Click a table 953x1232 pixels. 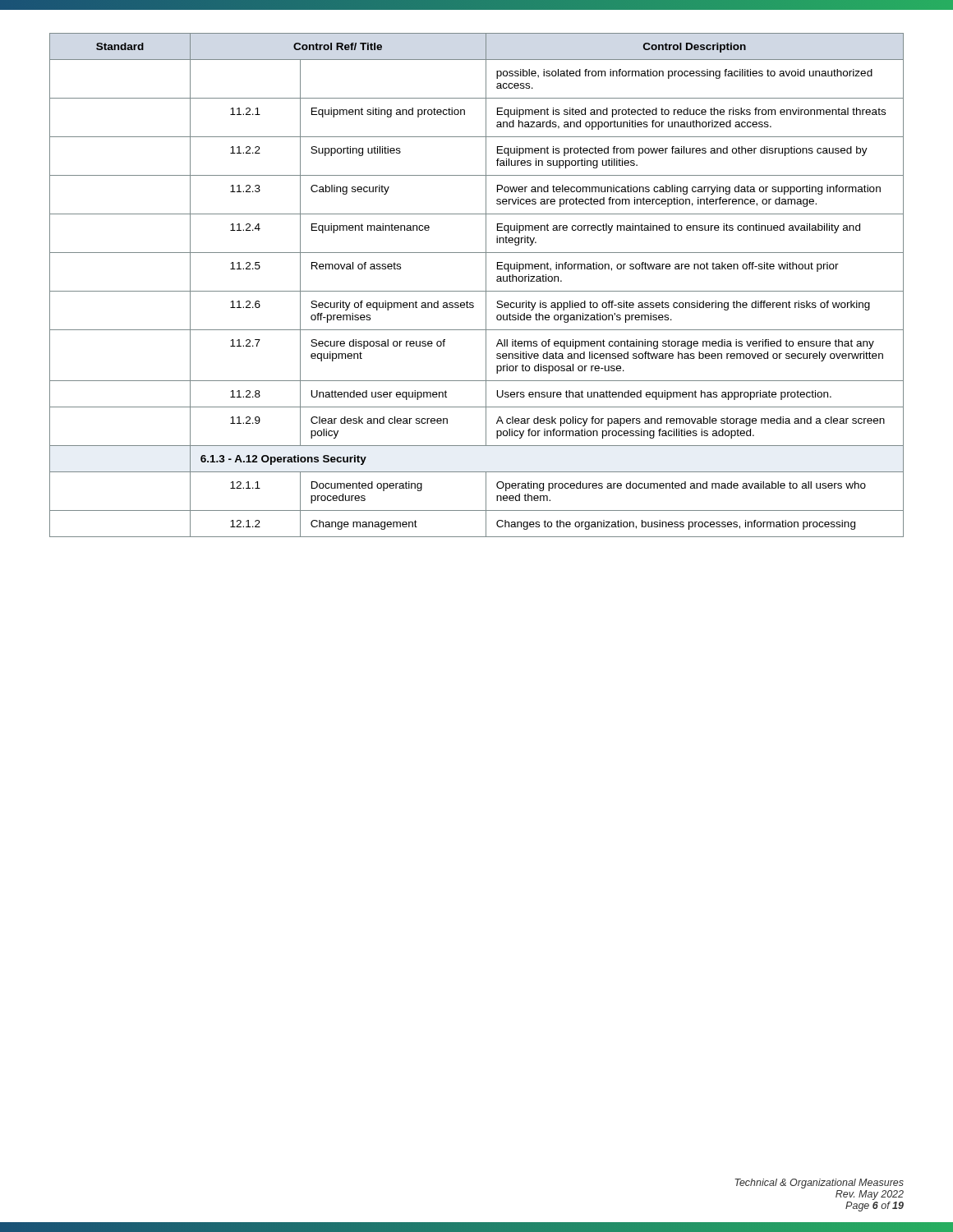point(476,285)
